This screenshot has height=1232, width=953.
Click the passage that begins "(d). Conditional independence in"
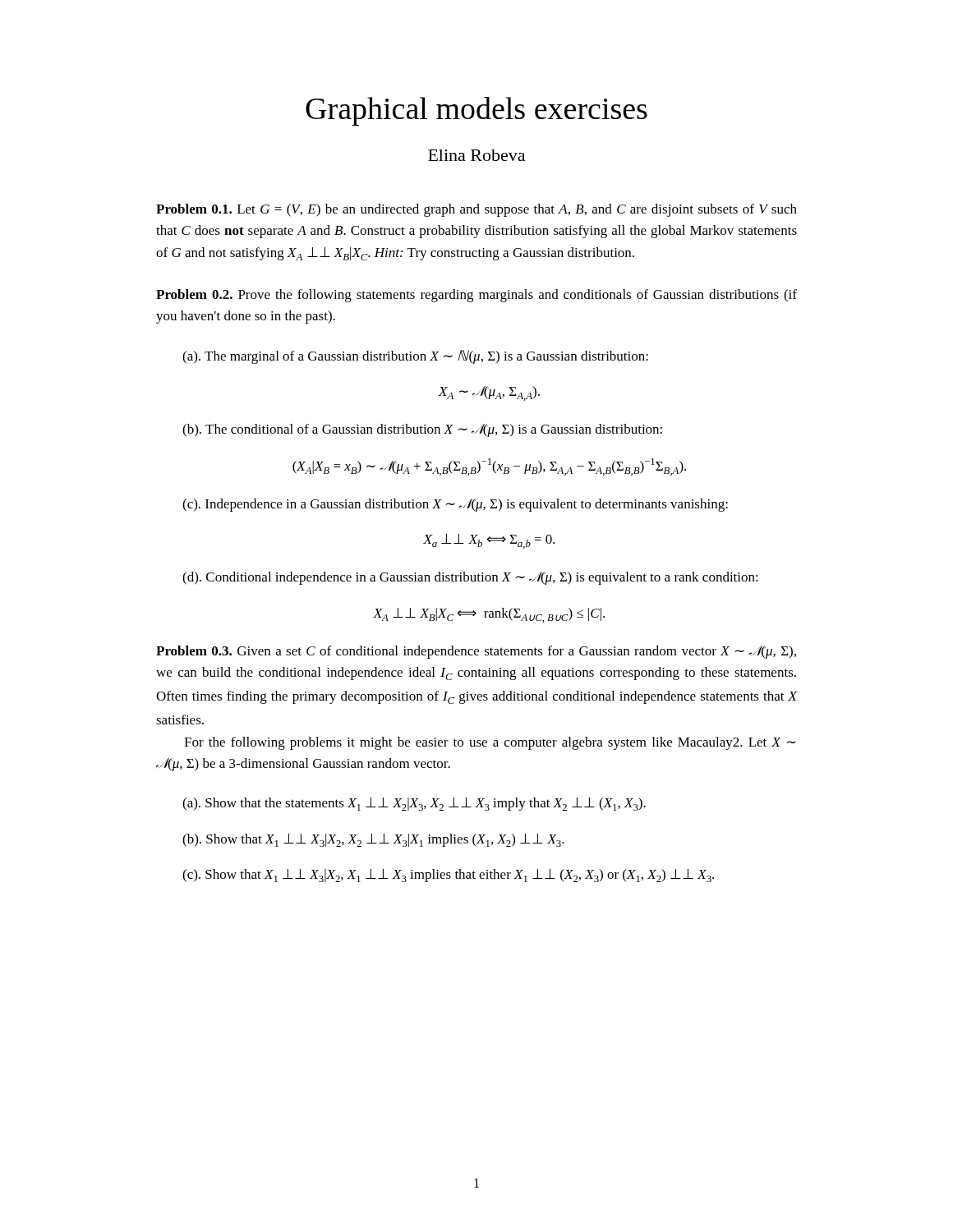click(x=470, y=578)
